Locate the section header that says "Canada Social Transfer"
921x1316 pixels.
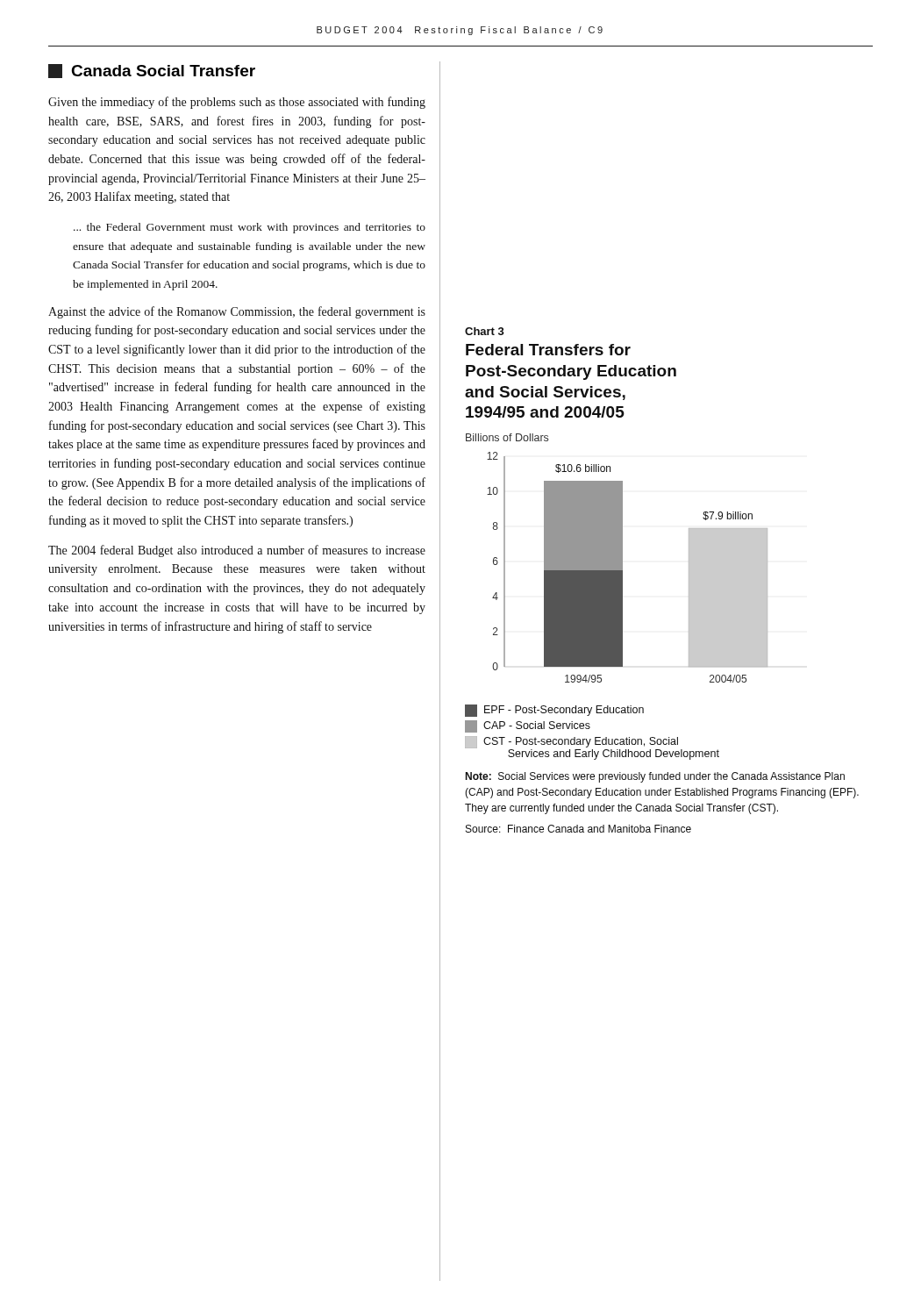tap(152, 71)
